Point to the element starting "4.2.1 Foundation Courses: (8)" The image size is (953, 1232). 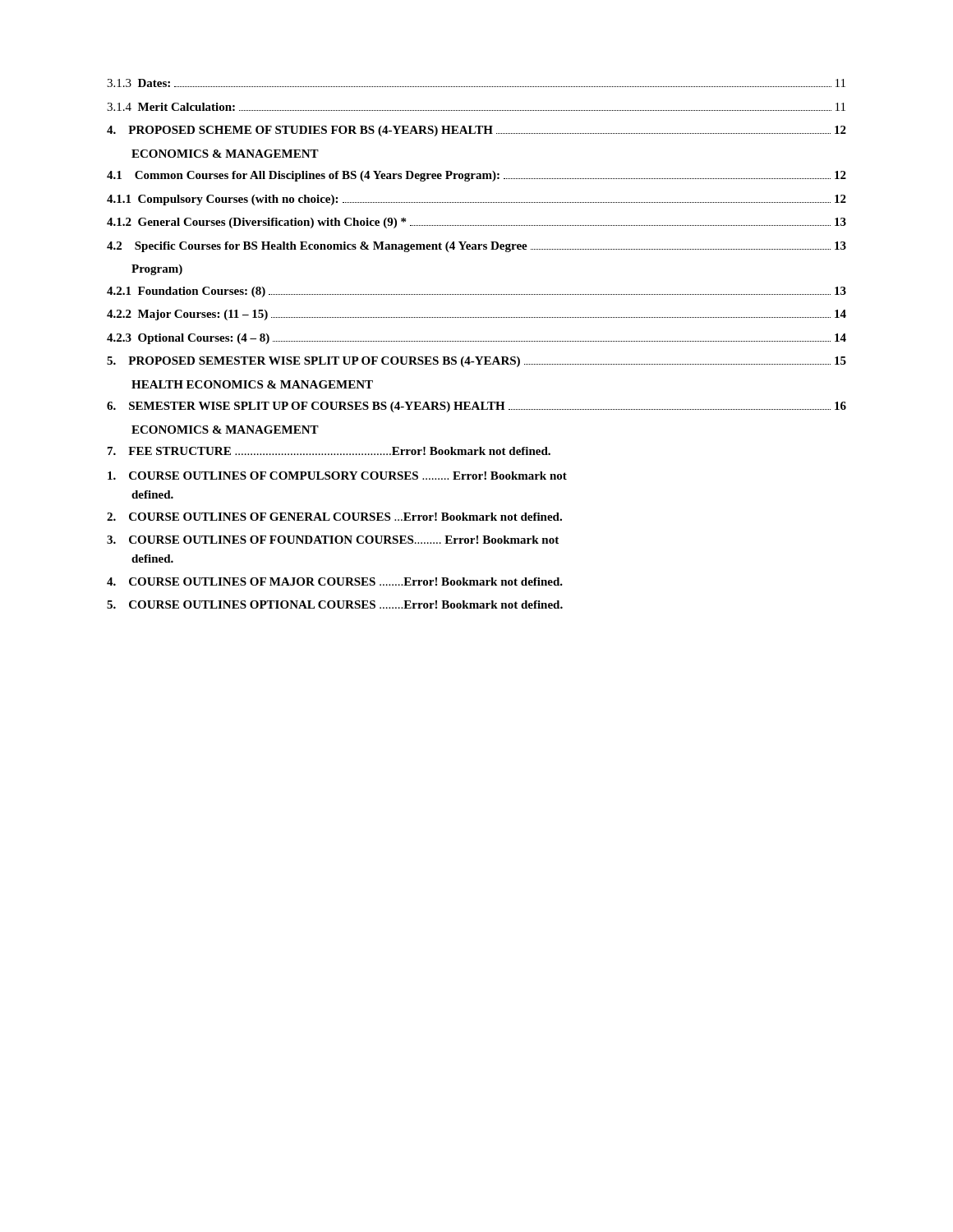point(476,291)
